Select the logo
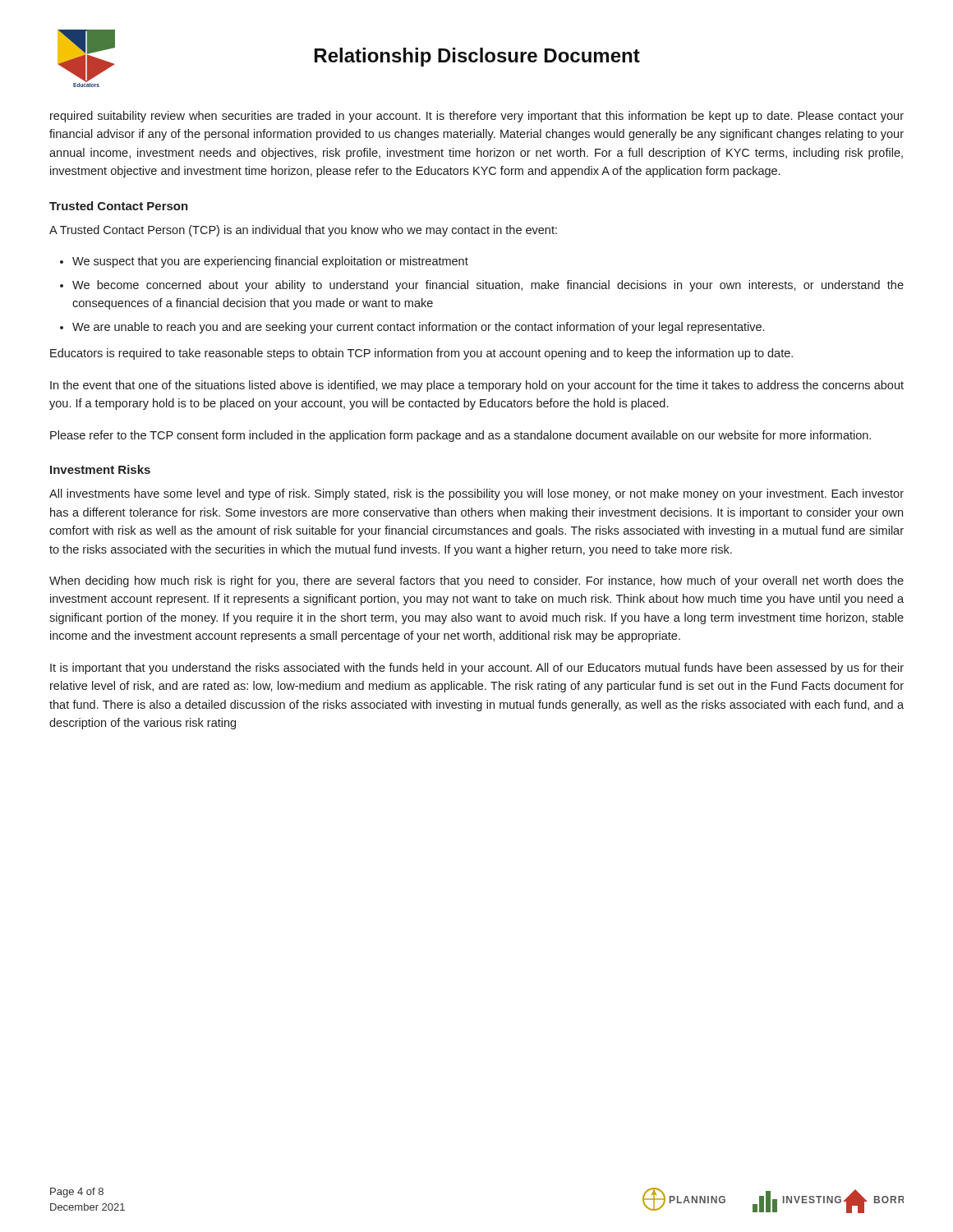953x1232 pixels. click(86, 56)
